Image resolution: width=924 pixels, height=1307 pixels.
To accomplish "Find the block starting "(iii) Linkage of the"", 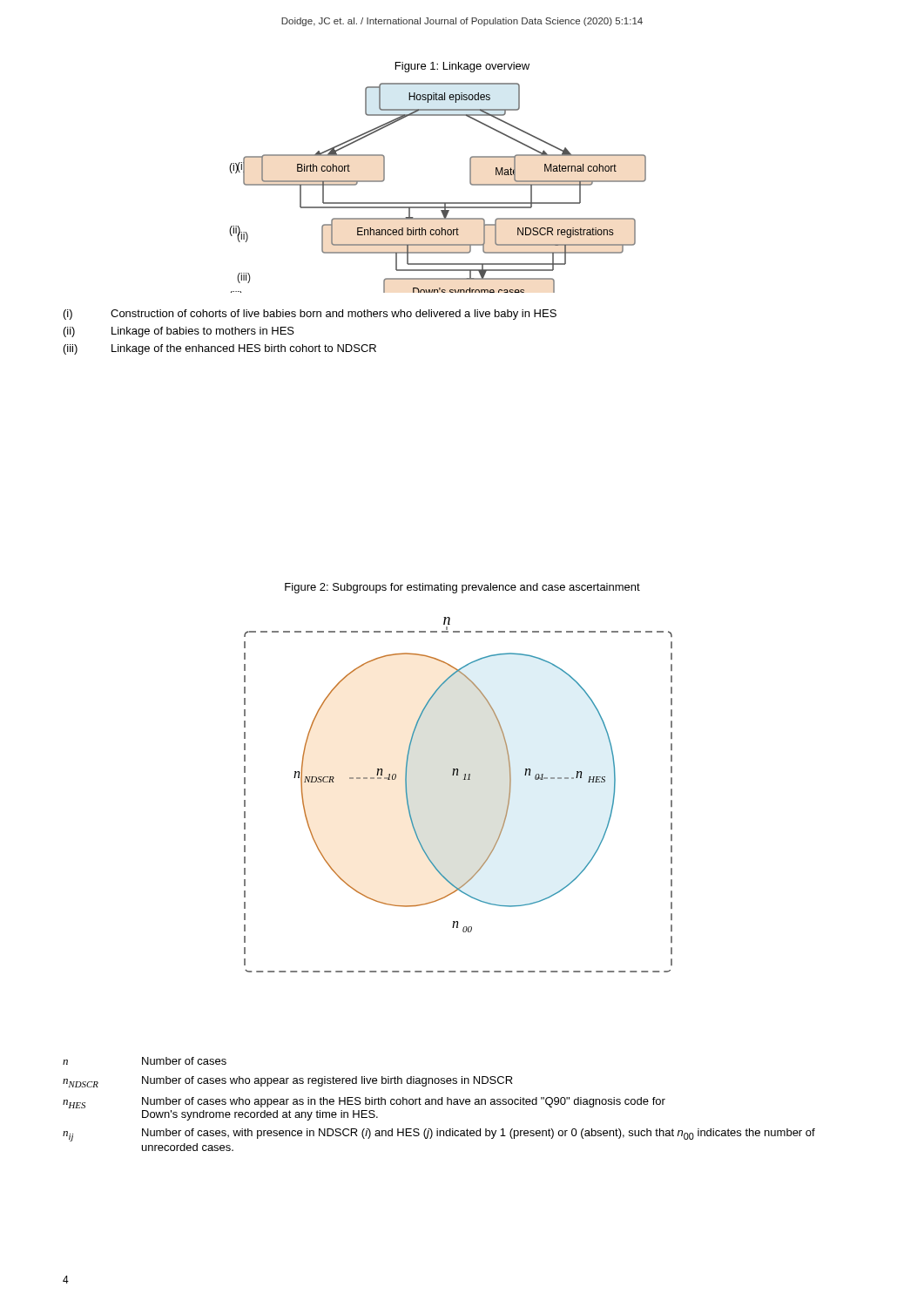I will (220, 348).
